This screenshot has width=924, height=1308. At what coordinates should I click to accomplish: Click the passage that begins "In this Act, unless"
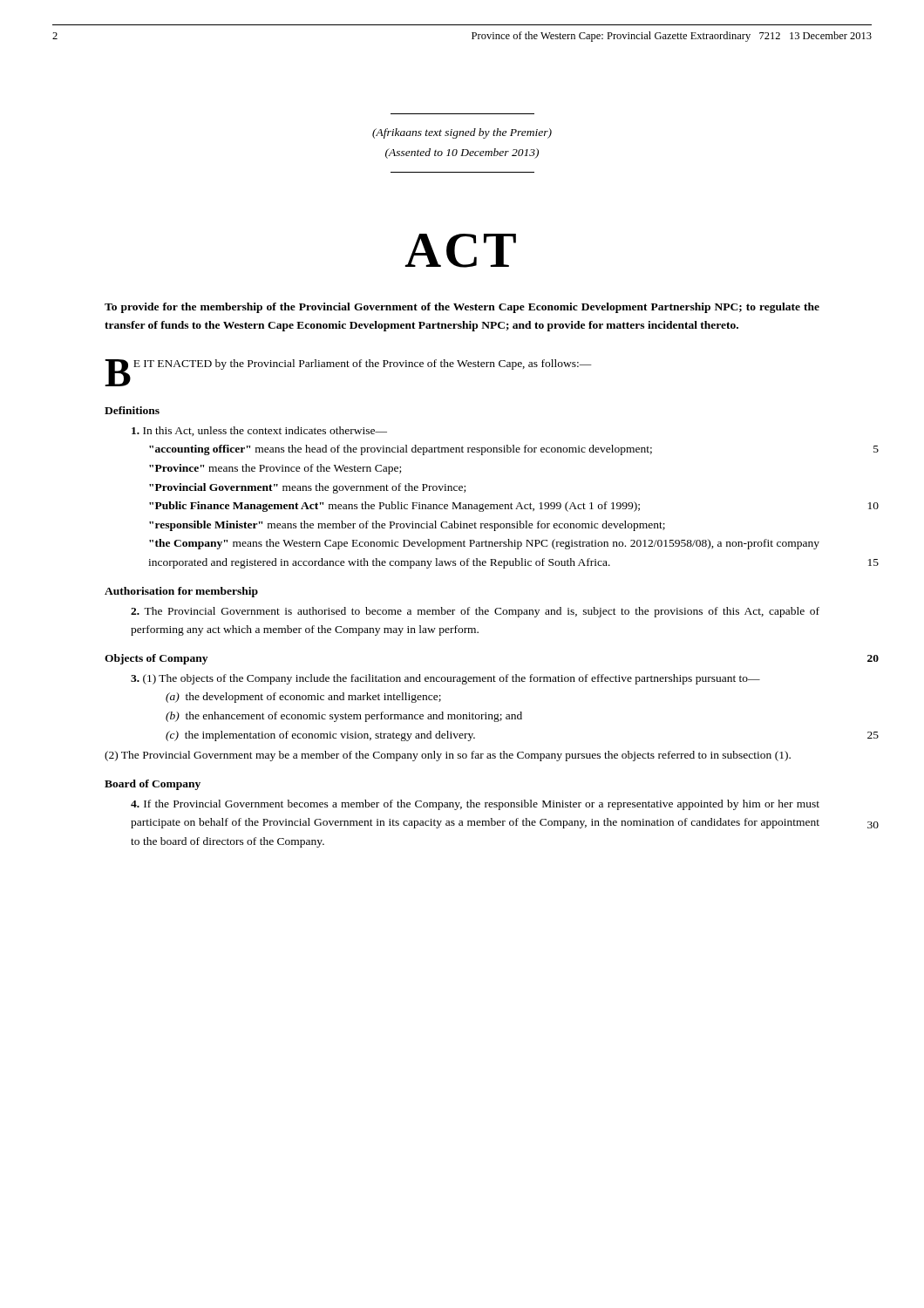475,496
